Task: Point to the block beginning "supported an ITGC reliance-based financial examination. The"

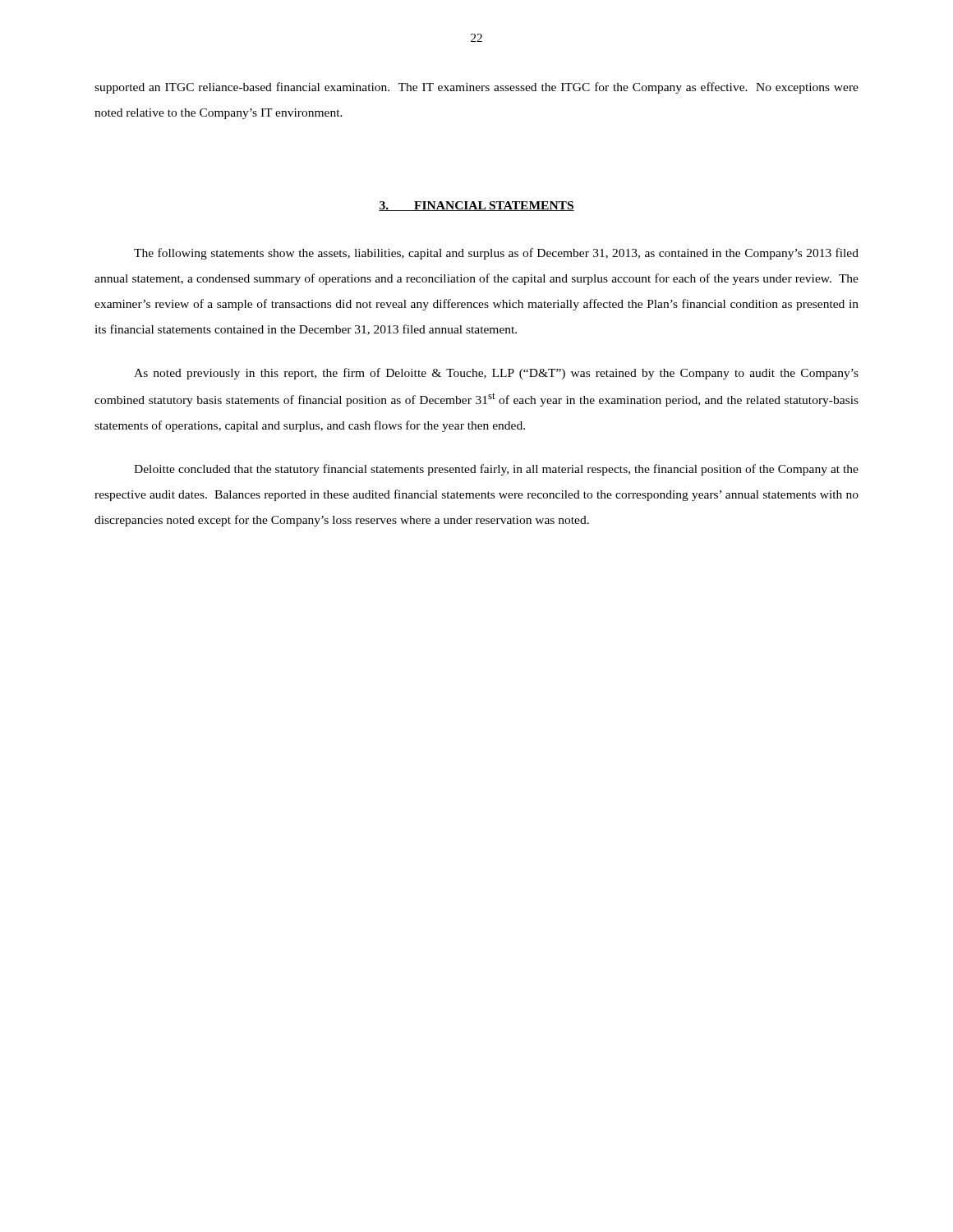Action: point(476,99)
